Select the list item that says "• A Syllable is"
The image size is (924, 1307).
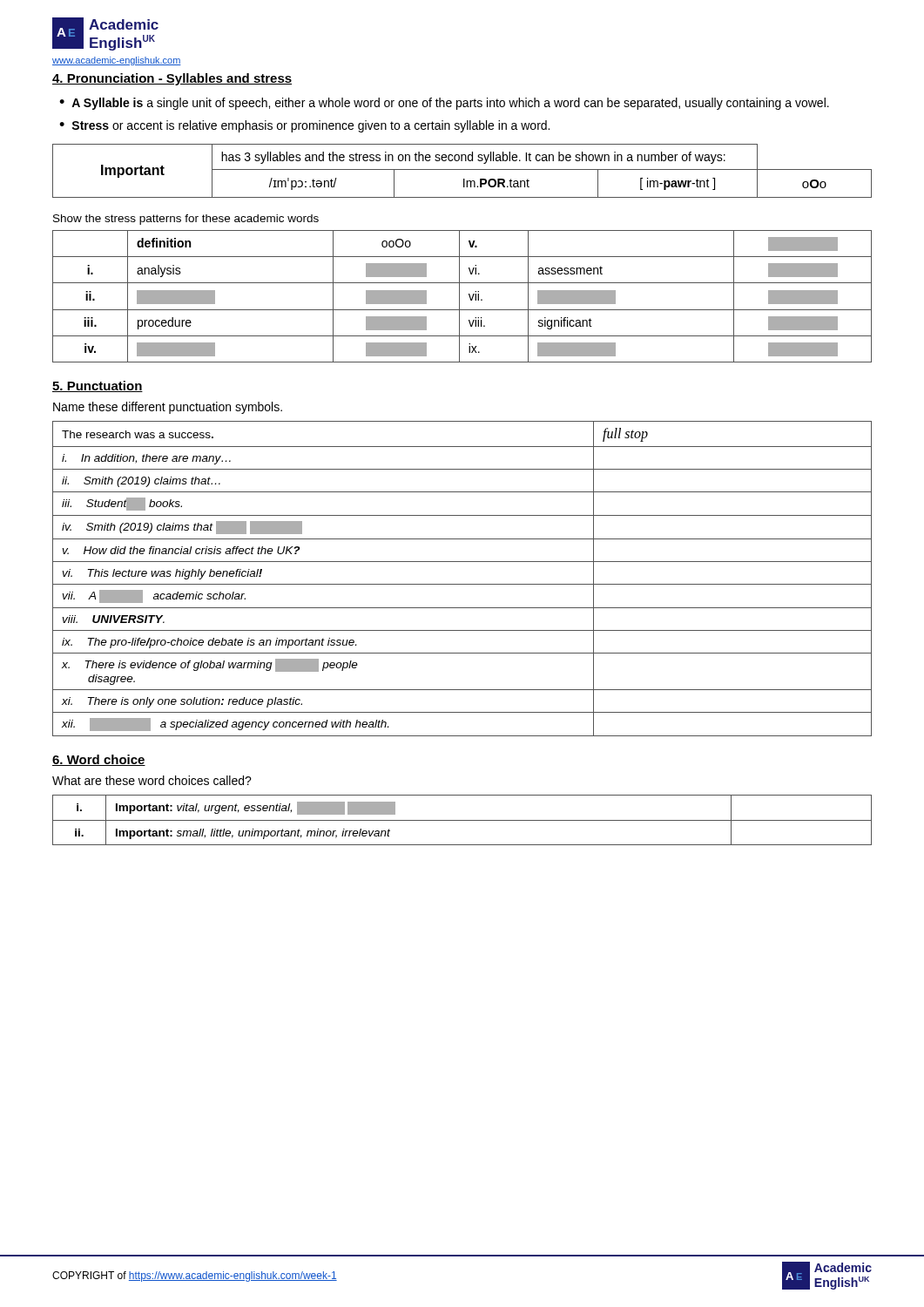click(x=444, y=103)
